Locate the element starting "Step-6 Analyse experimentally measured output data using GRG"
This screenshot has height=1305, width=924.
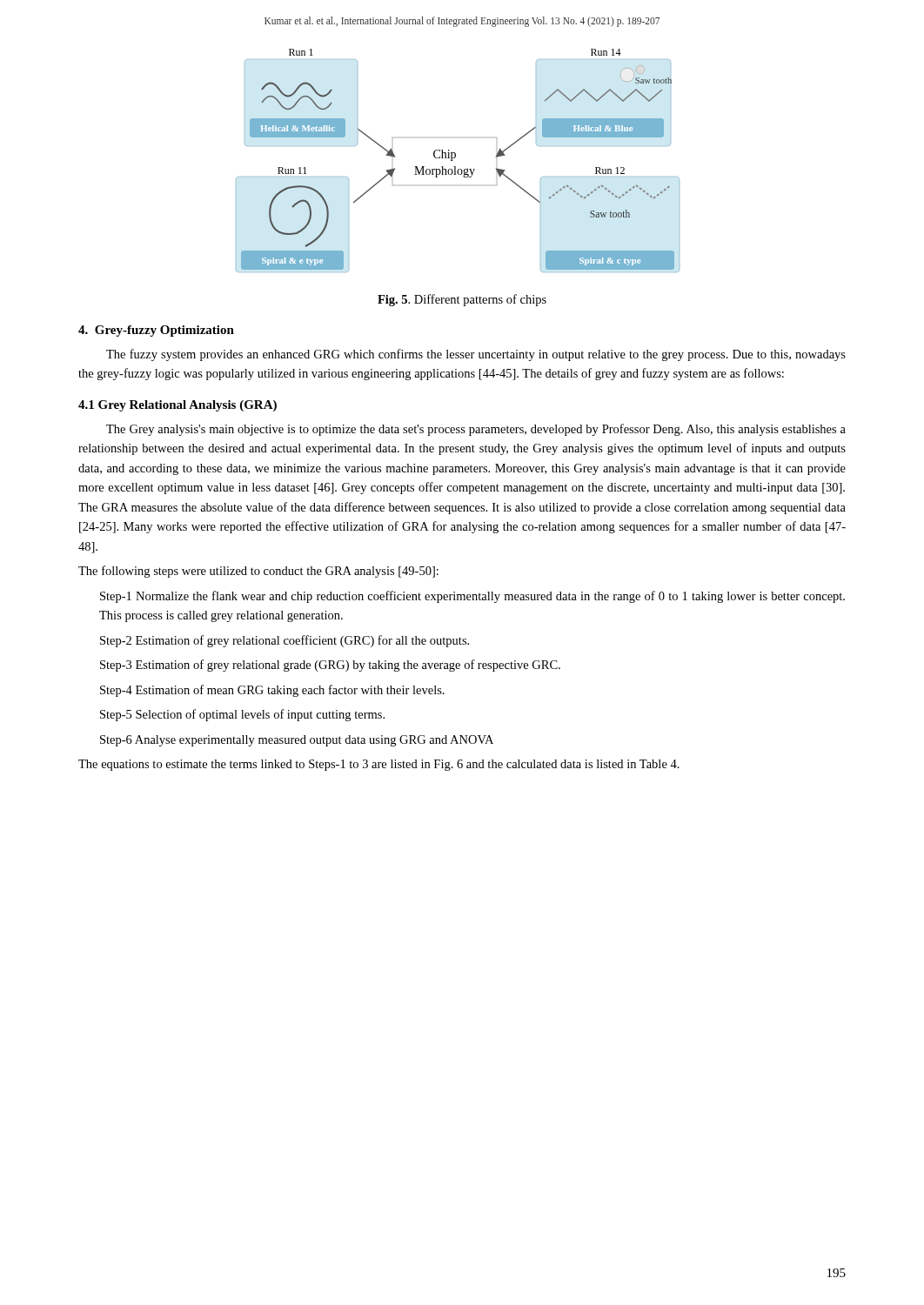[297, 739]
